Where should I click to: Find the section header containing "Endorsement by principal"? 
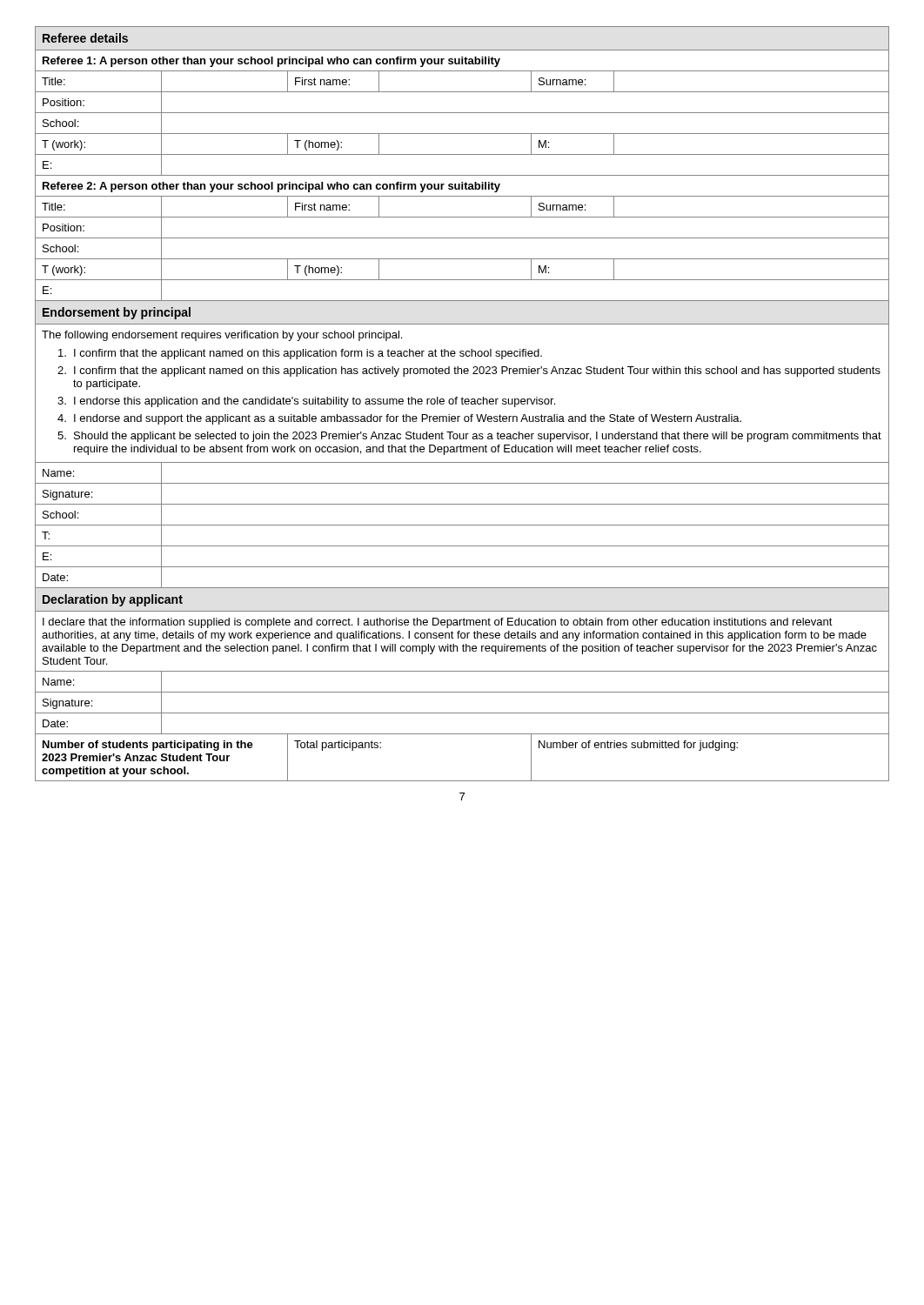pos(117,312)
